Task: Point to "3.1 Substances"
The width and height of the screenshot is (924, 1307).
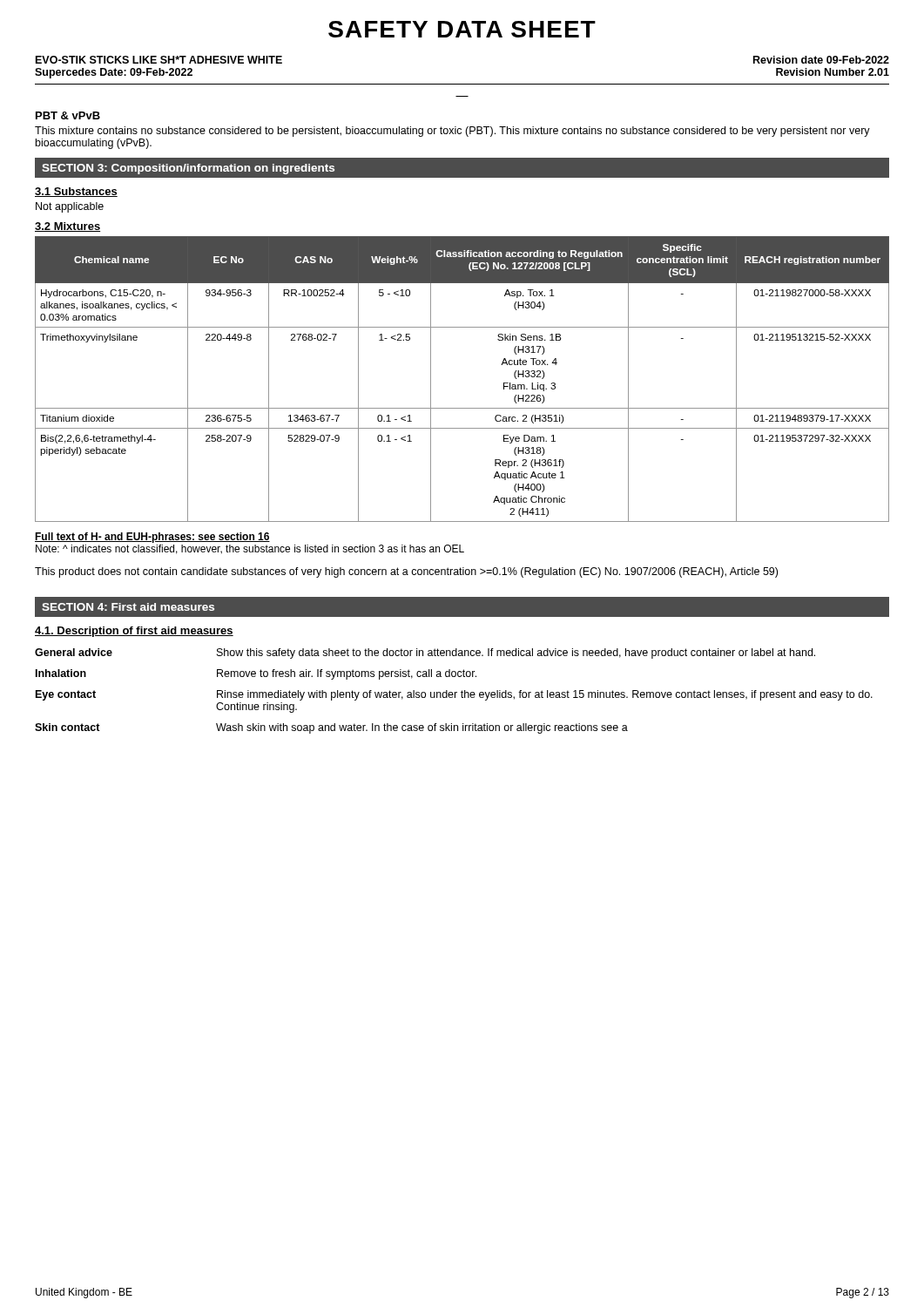Action: pyautogui.click(x=76, y=191)
